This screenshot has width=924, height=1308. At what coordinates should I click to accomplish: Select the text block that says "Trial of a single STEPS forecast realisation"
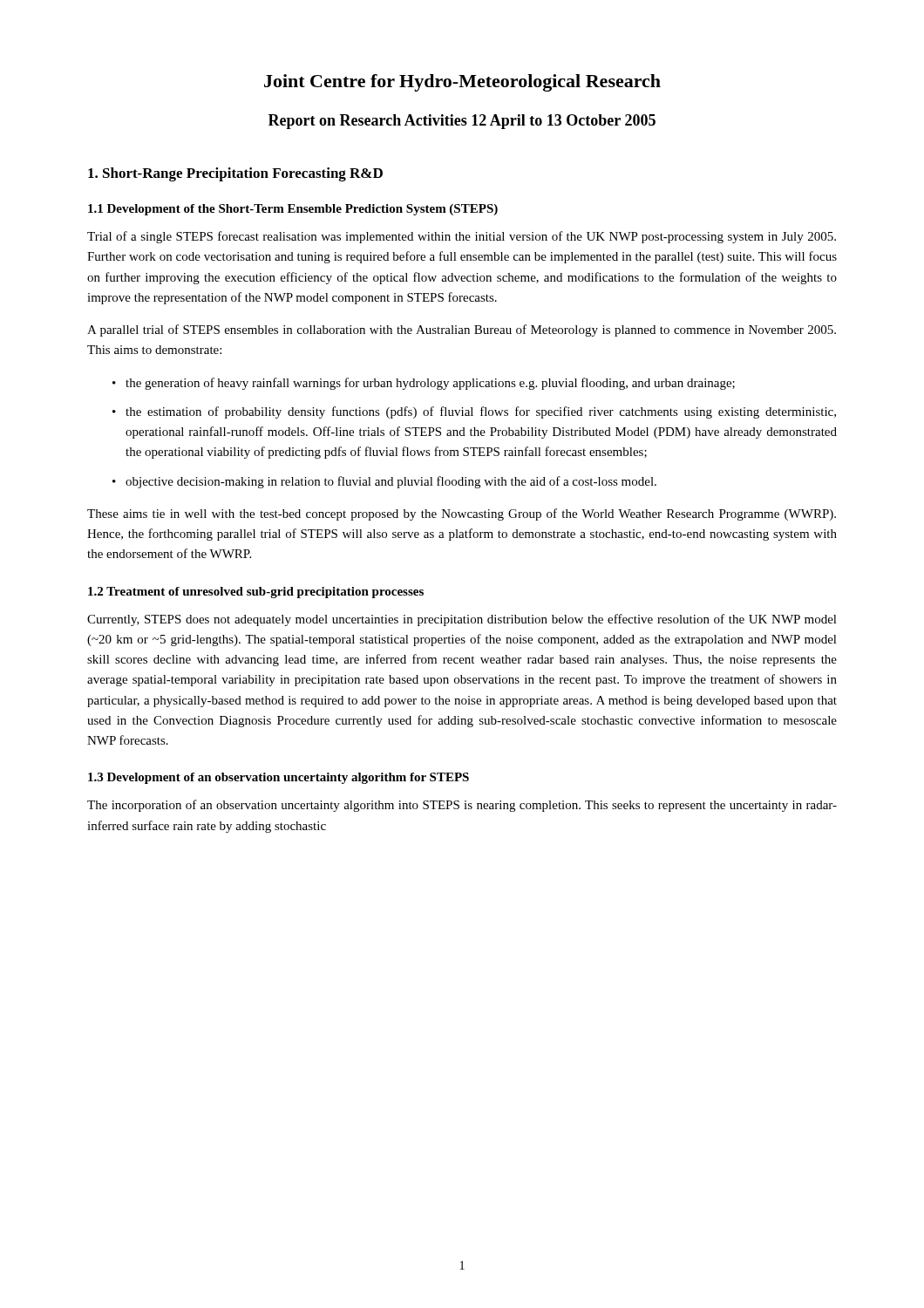pyautogui.click(x=462, y=267)
